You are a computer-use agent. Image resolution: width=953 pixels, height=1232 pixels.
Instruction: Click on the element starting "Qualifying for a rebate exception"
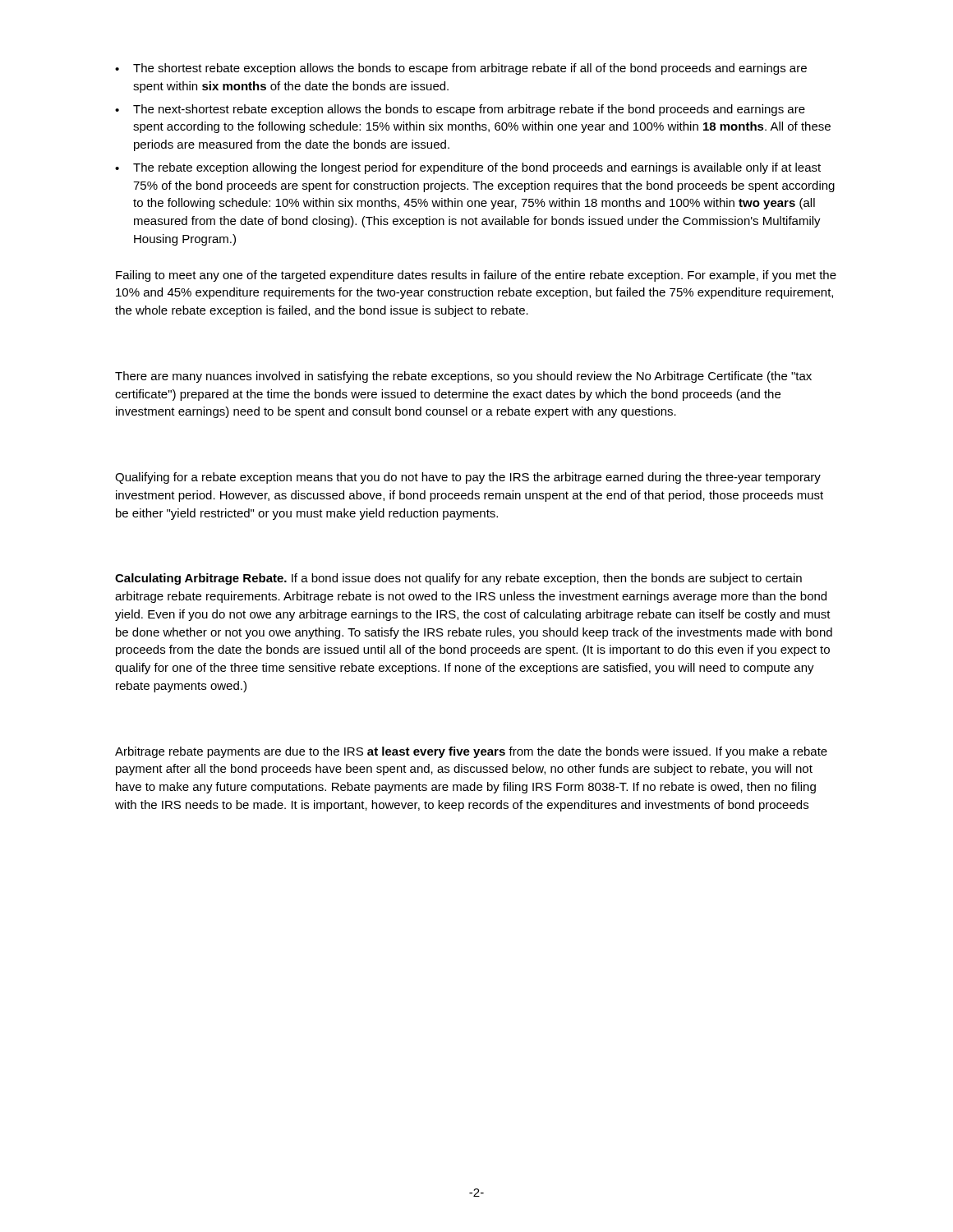click(x=469, y=495)
